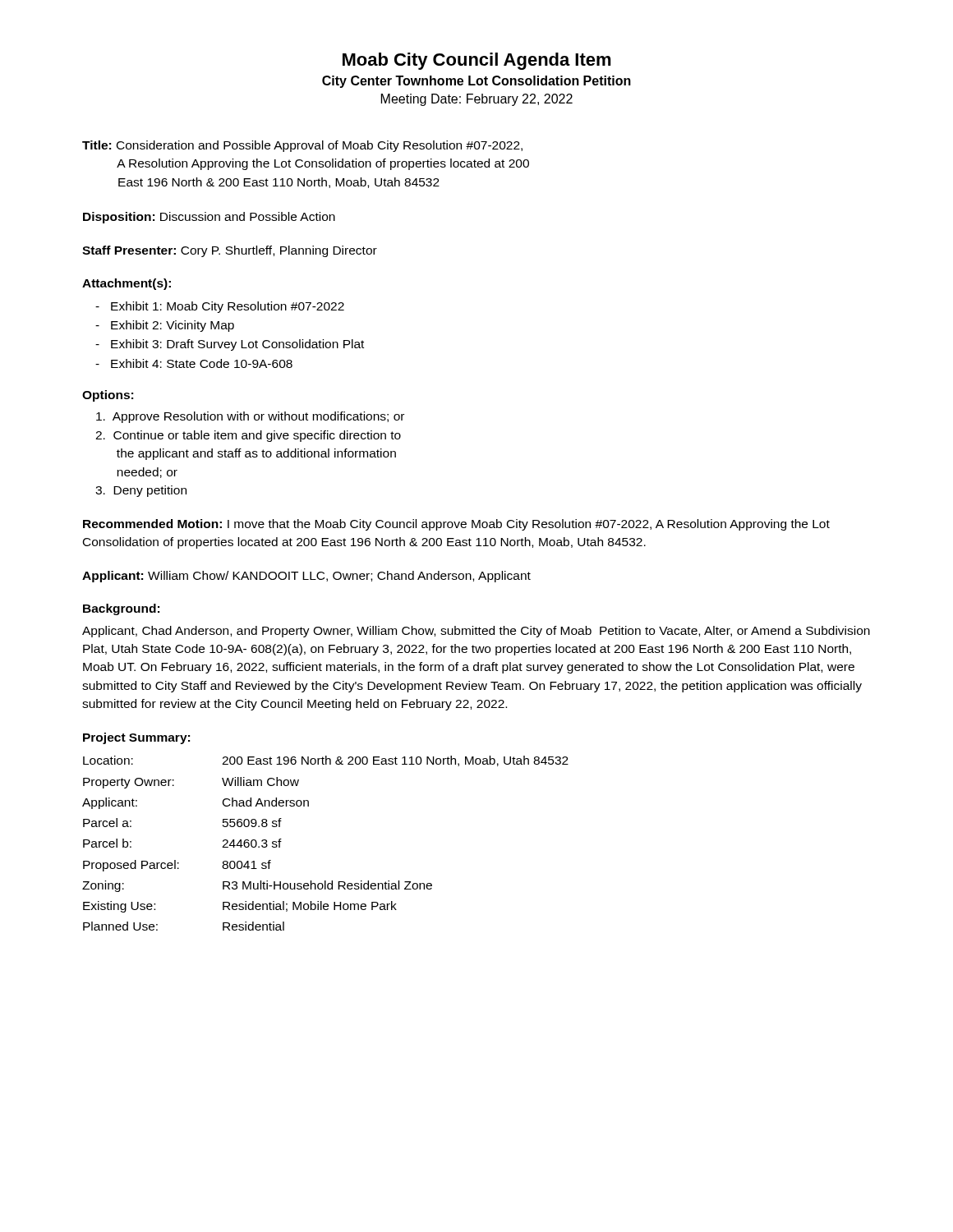Select the list item containing "Exhibit 1: Moab City Resolution"

(x=220, y=306)
